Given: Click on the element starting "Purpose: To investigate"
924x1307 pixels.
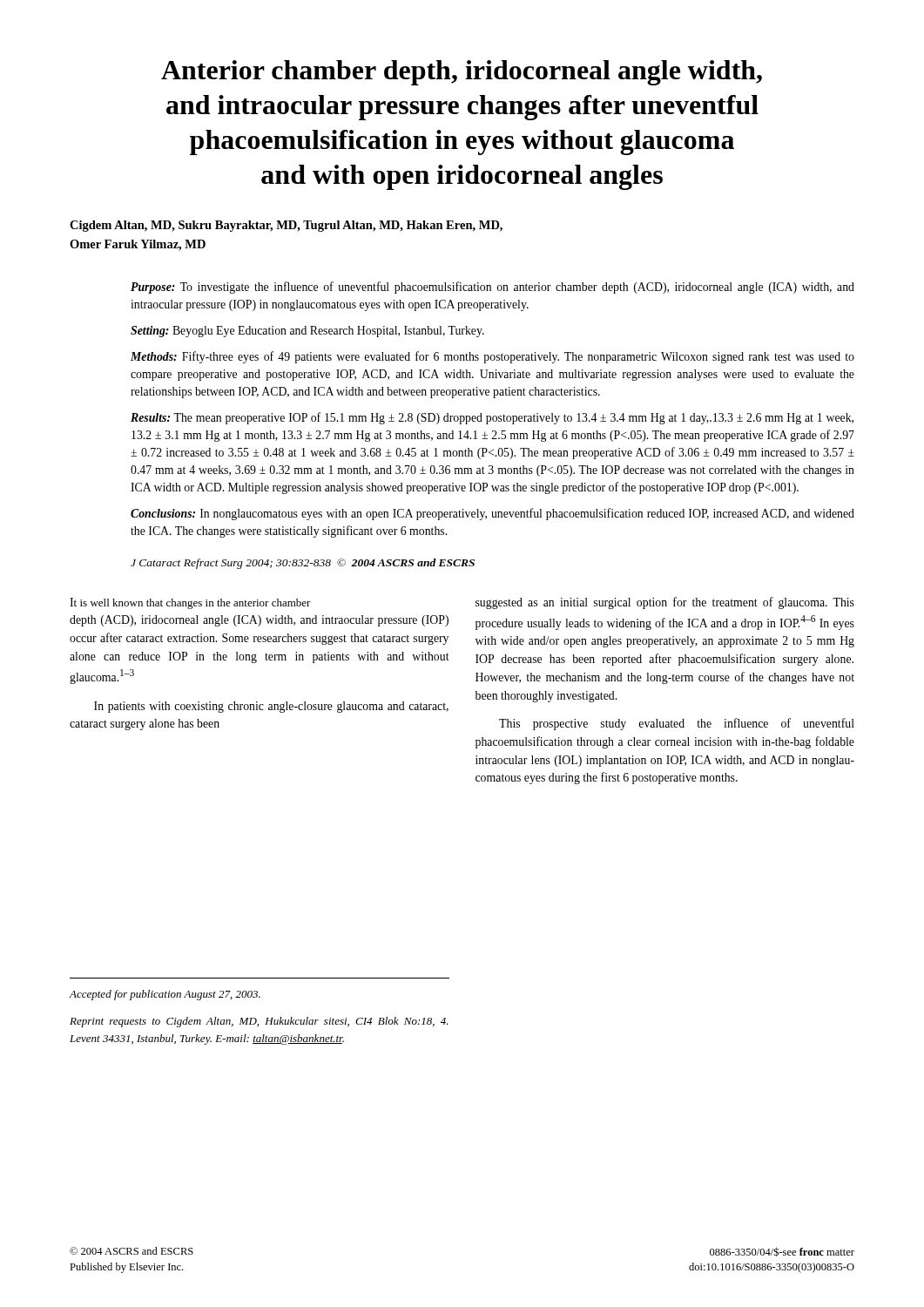Looking at the screenshot, I should point(492,409).
